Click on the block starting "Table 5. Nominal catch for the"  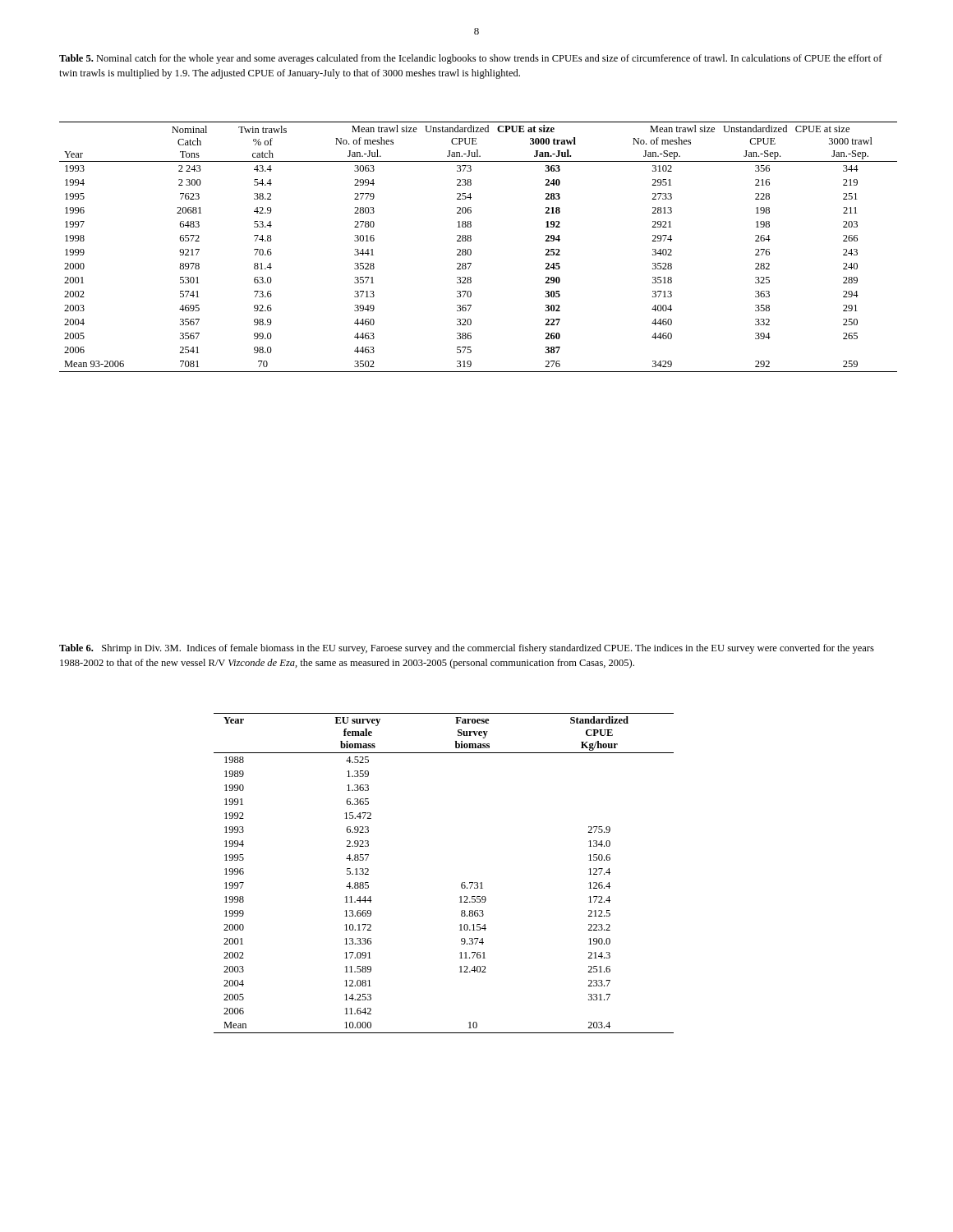(x=471, y=66)
